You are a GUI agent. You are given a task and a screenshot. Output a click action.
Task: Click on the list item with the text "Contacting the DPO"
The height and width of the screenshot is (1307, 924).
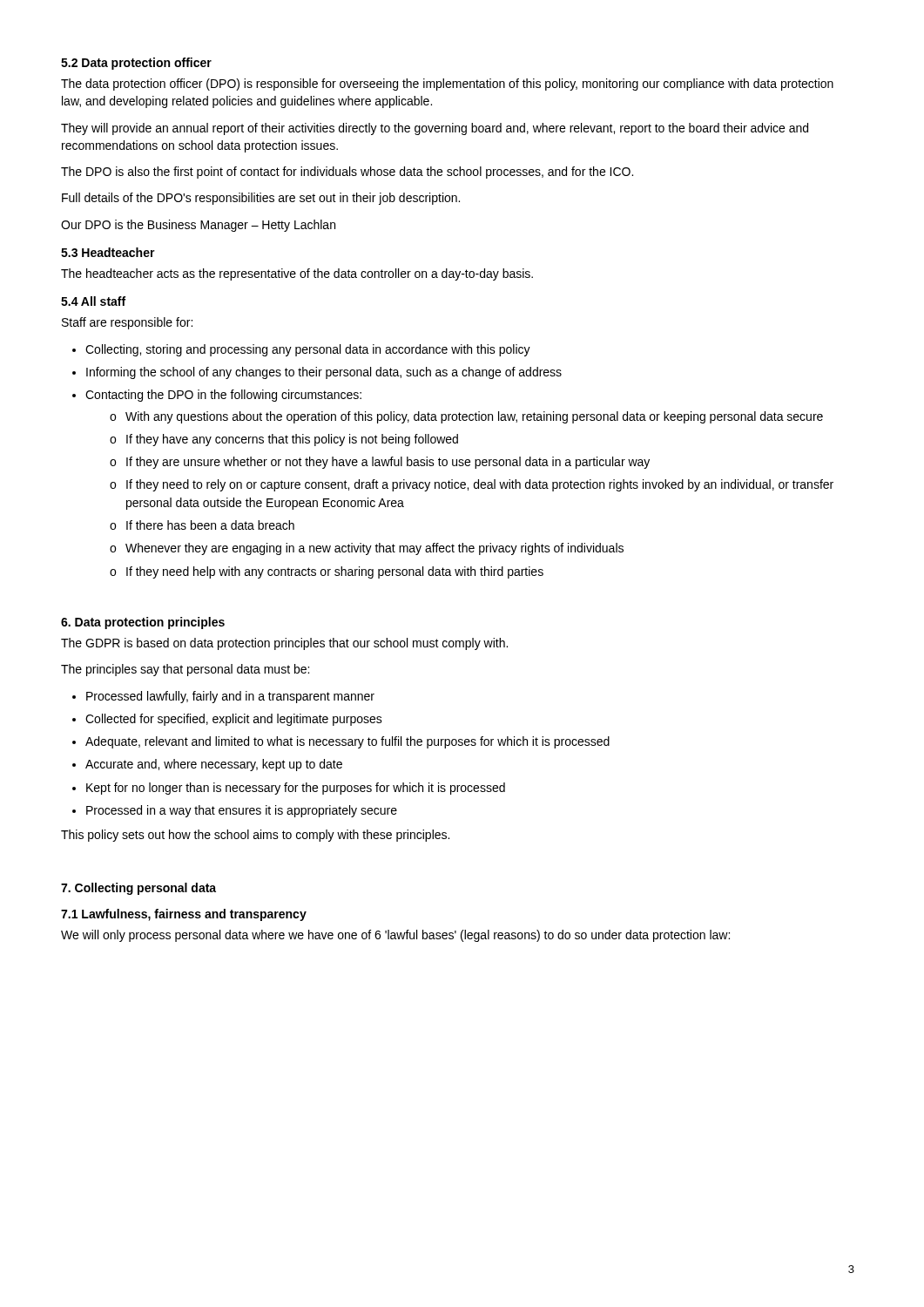pos(470,483)
